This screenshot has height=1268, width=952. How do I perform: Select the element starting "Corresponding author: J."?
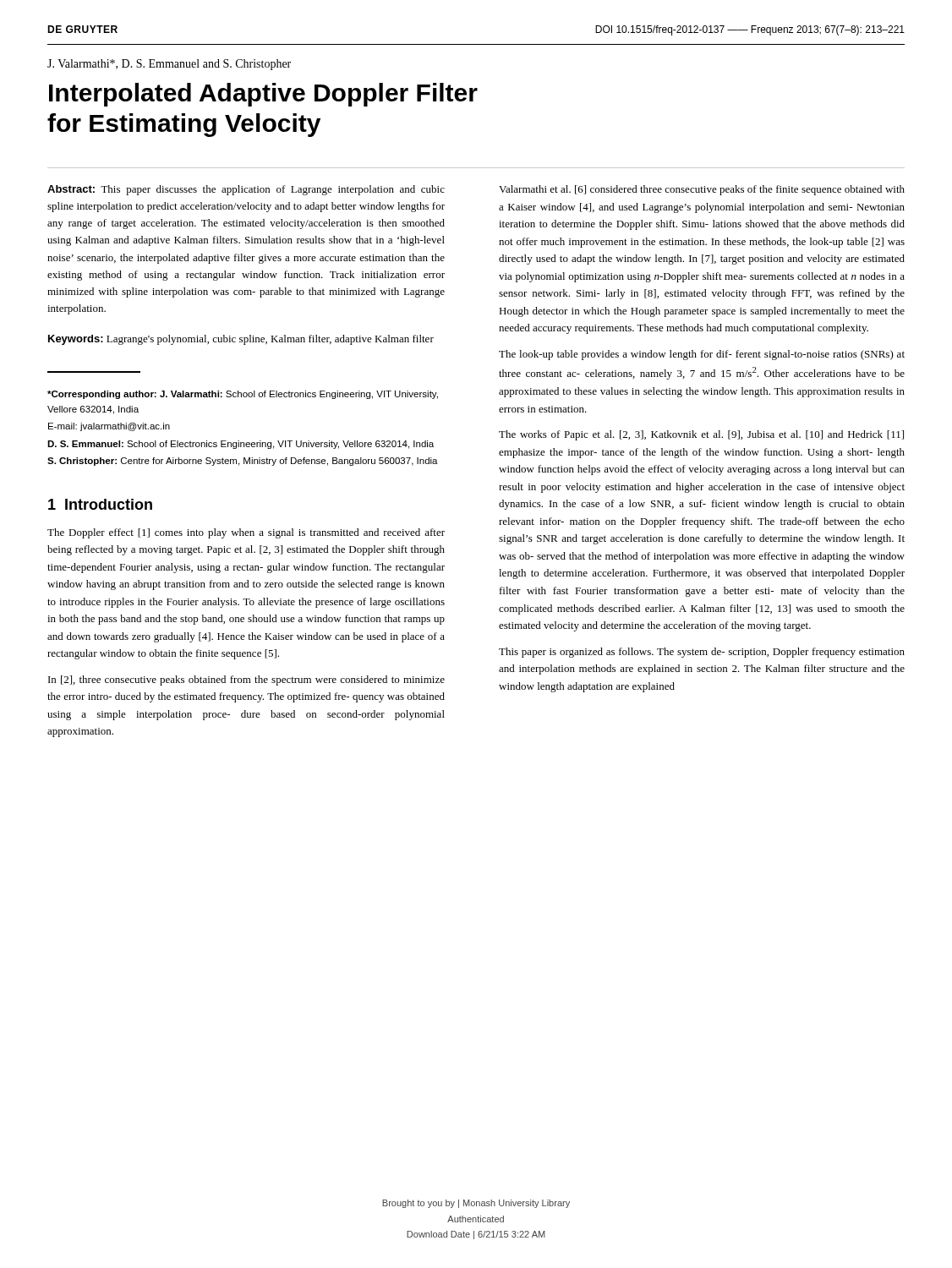[x=243, y=395]
